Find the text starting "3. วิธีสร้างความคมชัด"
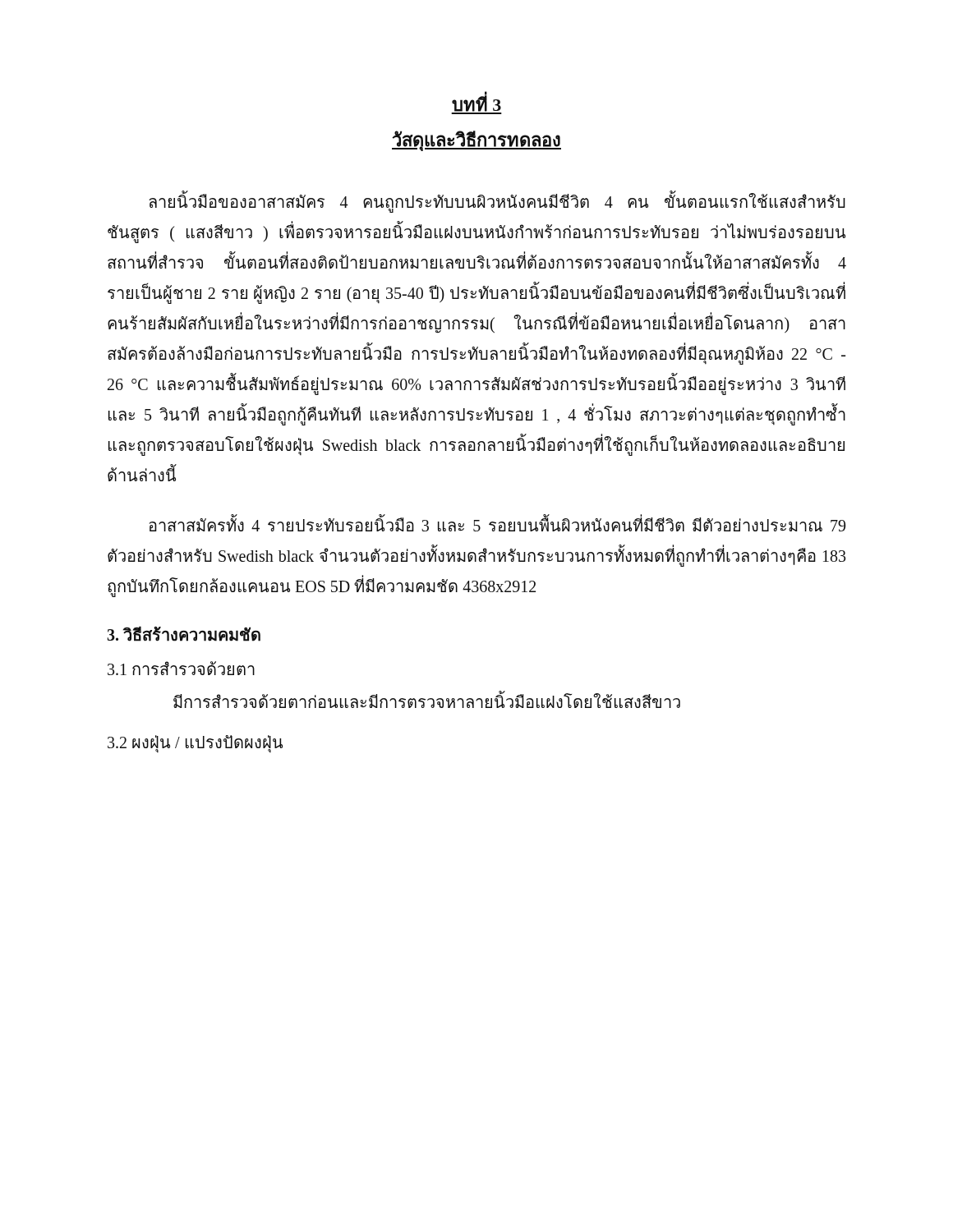The image size is (953, 1232). point(184,635)
